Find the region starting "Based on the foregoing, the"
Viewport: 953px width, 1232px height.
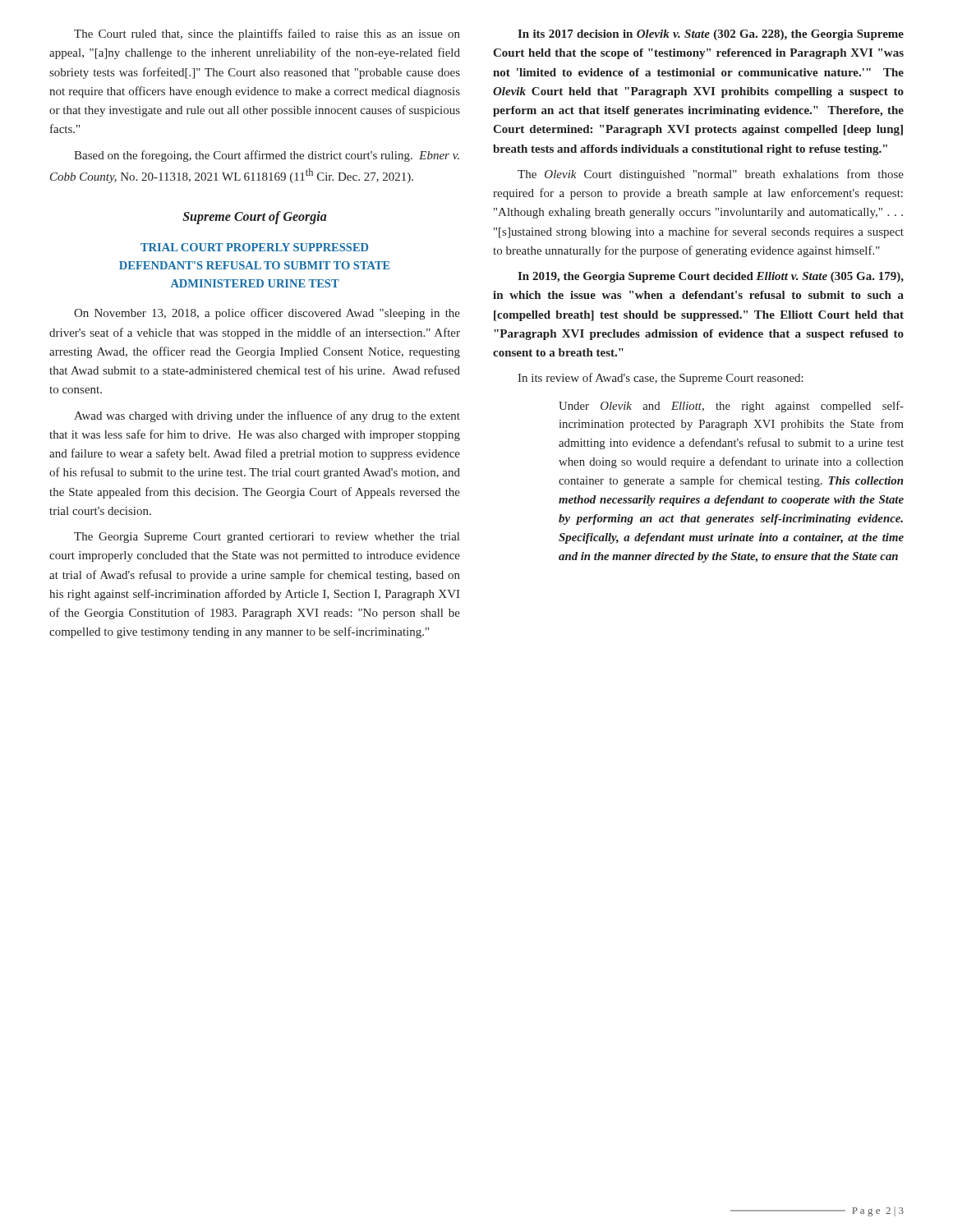pos(255,166)
